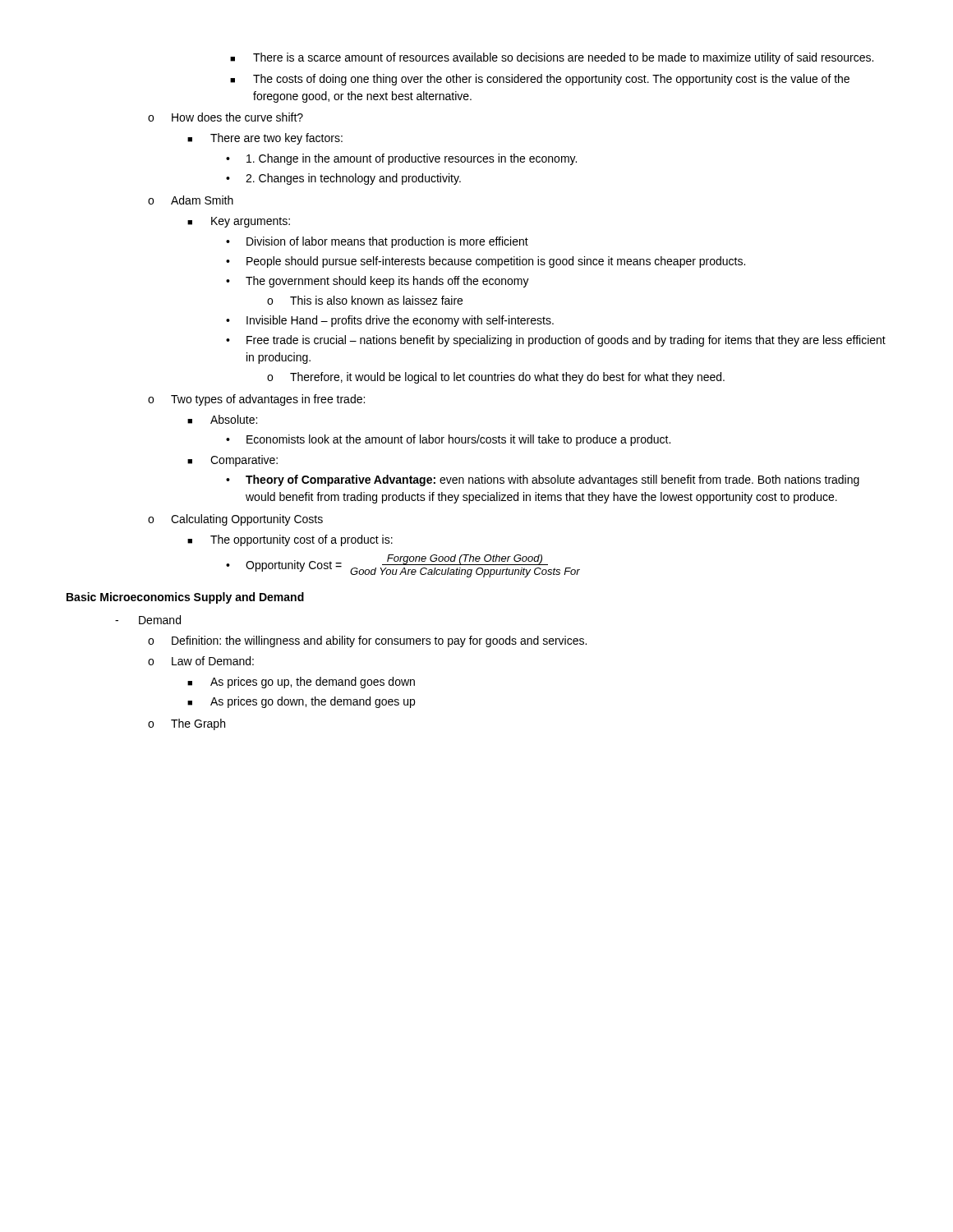Click on the list item that says "■ There are two key factors:"

pos(265,138)
